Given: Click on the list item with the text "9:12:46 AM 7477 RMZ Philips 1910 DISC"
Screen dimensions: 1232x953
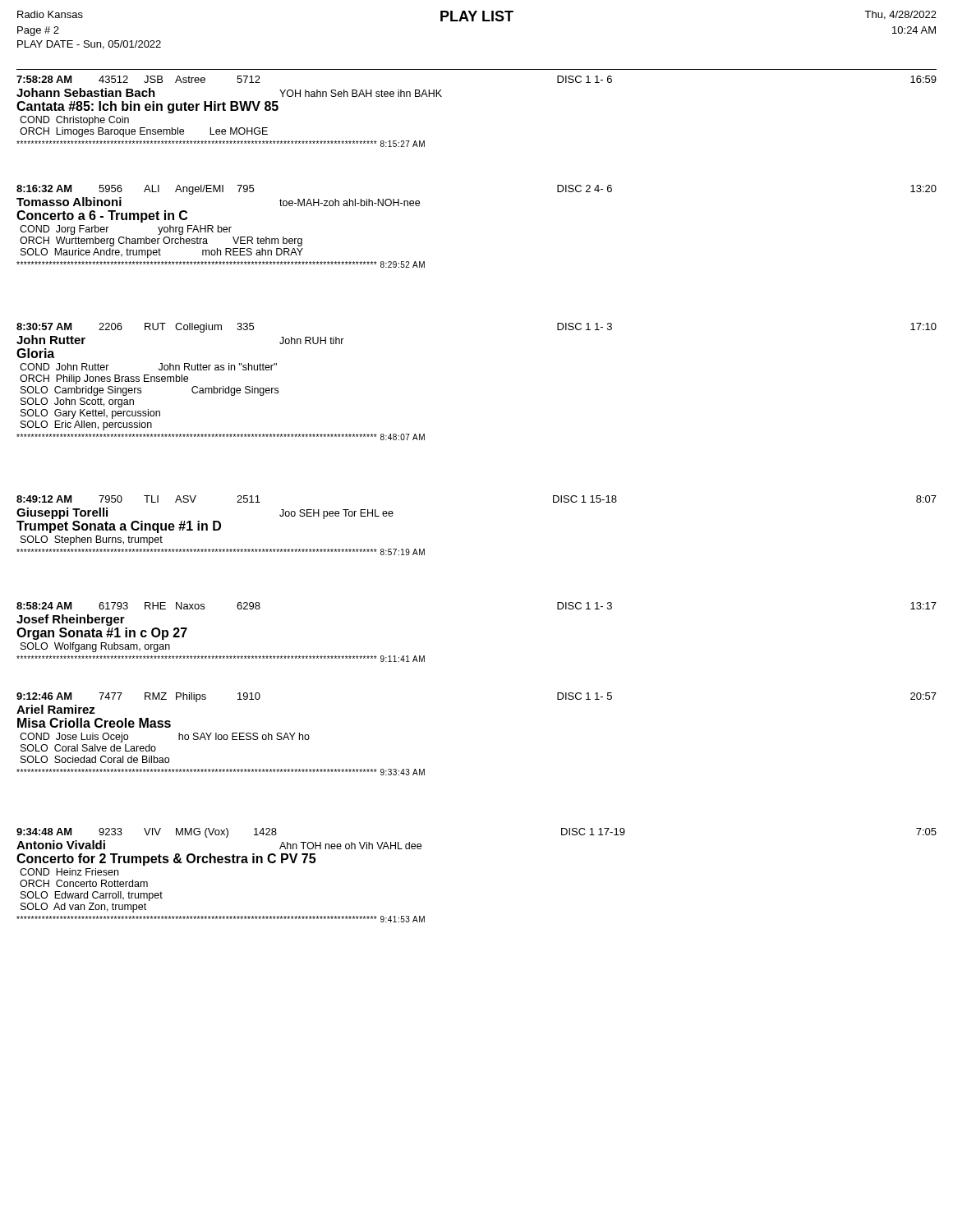Looking at the screenshot, I should pyautogui.click(x=47, y=698).
